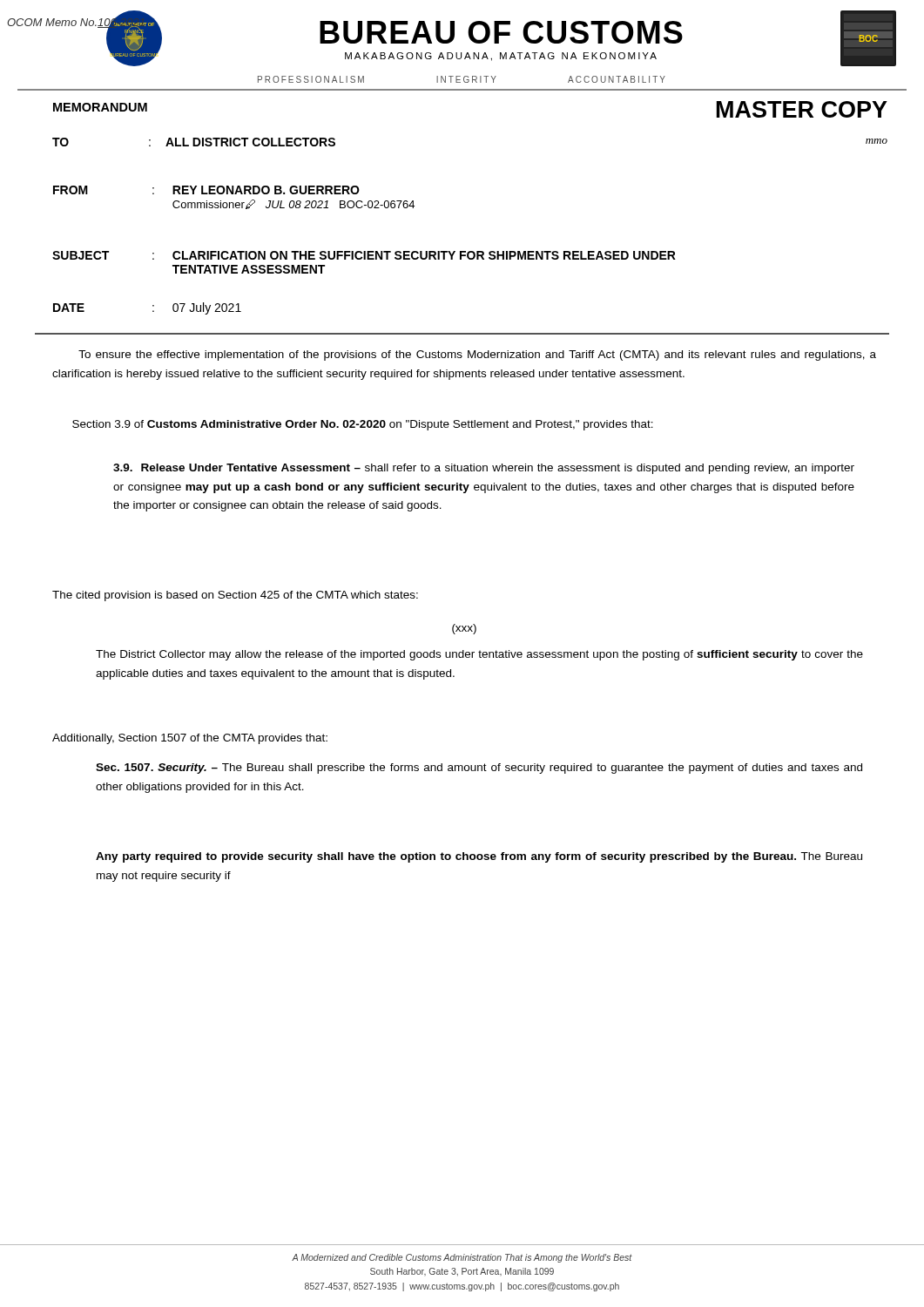This screenshot has height=1307, width=924.
Task: Point to the block beginning "9. Release Under"
Action: pyautogui.click(x=484, y=486)
